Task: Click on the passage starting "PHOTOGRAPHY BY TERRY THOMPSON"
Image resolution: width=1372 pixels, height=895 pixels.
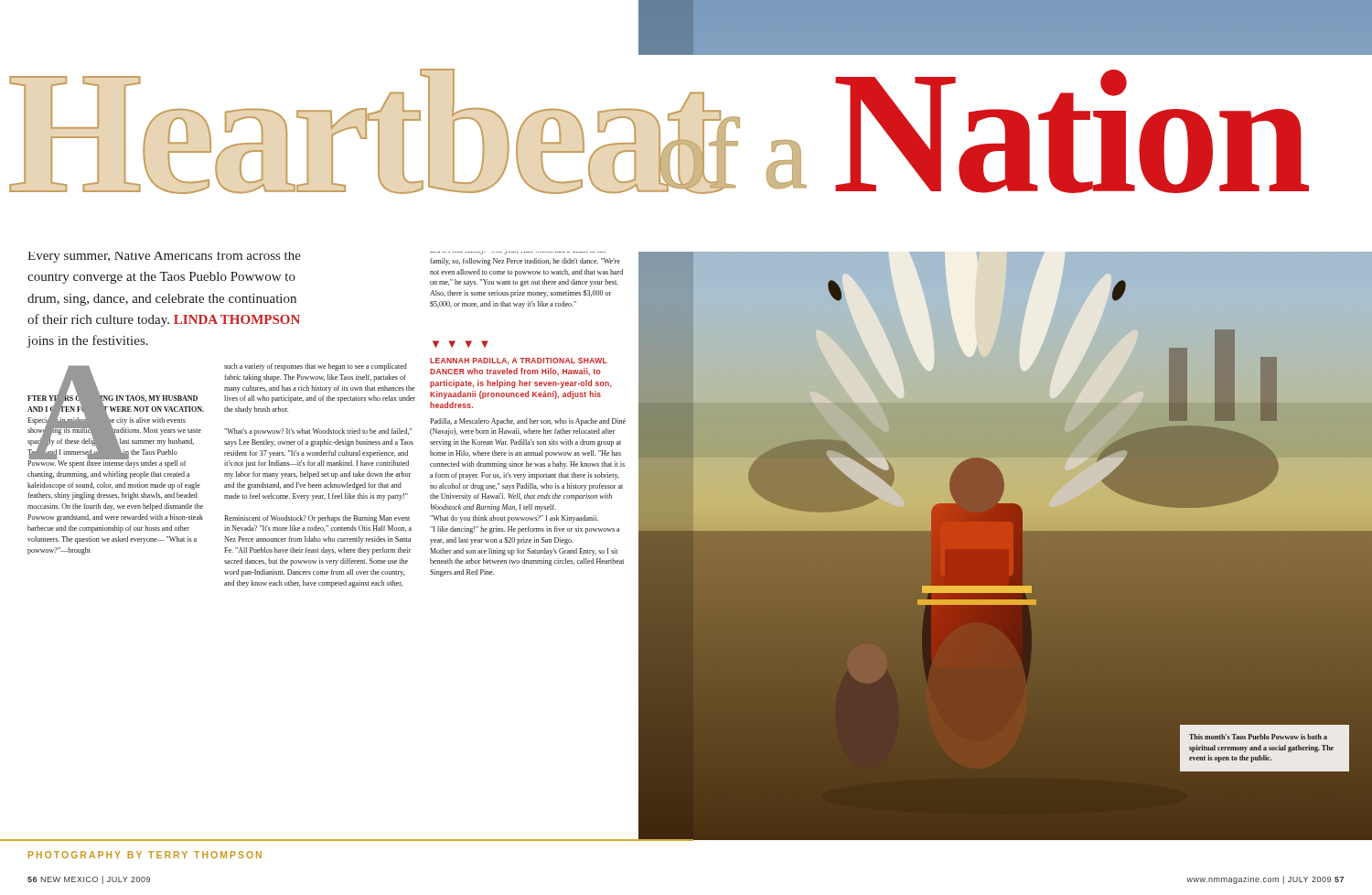Action: [146, 855]
